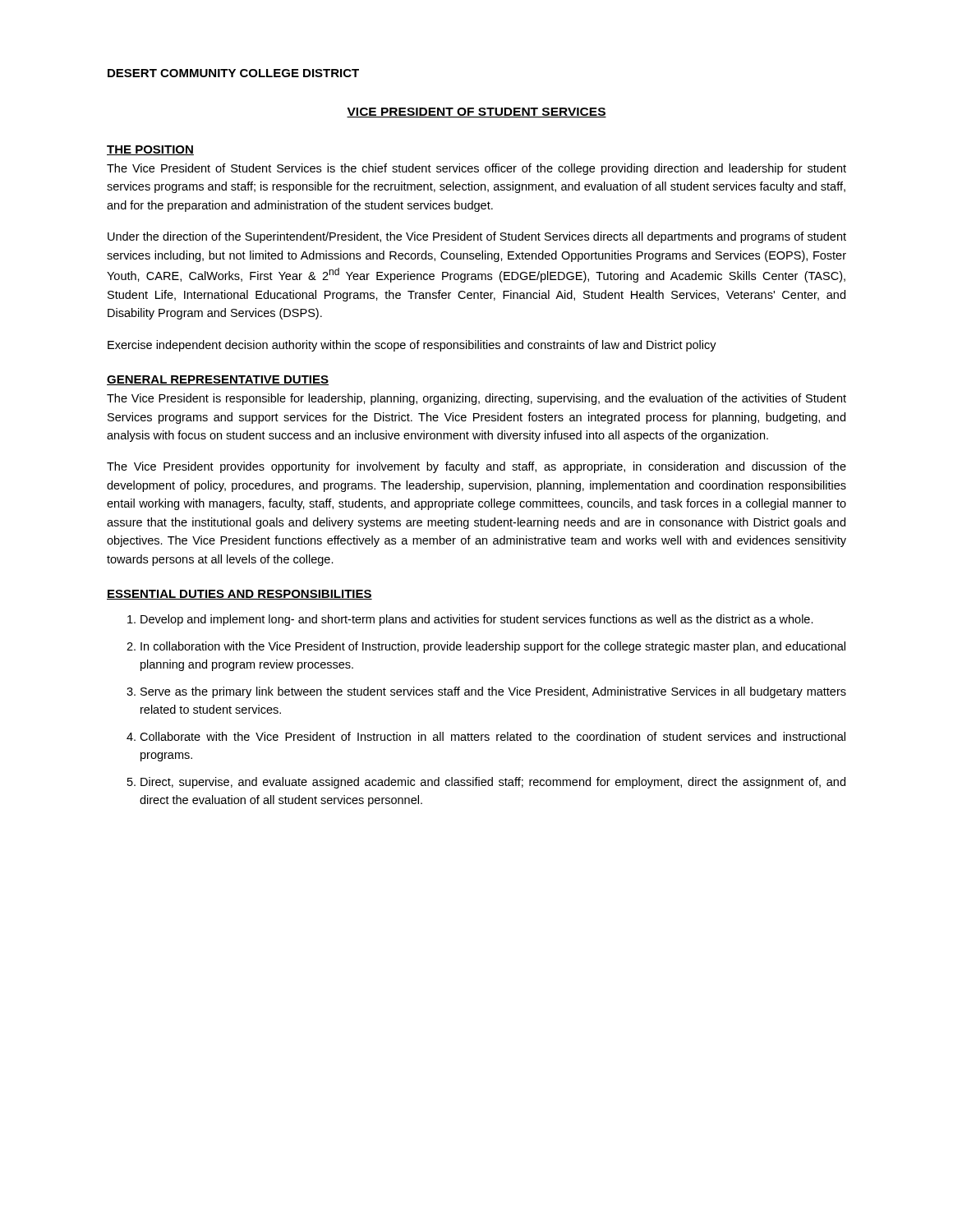Locate the text block starting "THE POSITION"
Viewport: 953px width, 1232px height.
[150, 149]
